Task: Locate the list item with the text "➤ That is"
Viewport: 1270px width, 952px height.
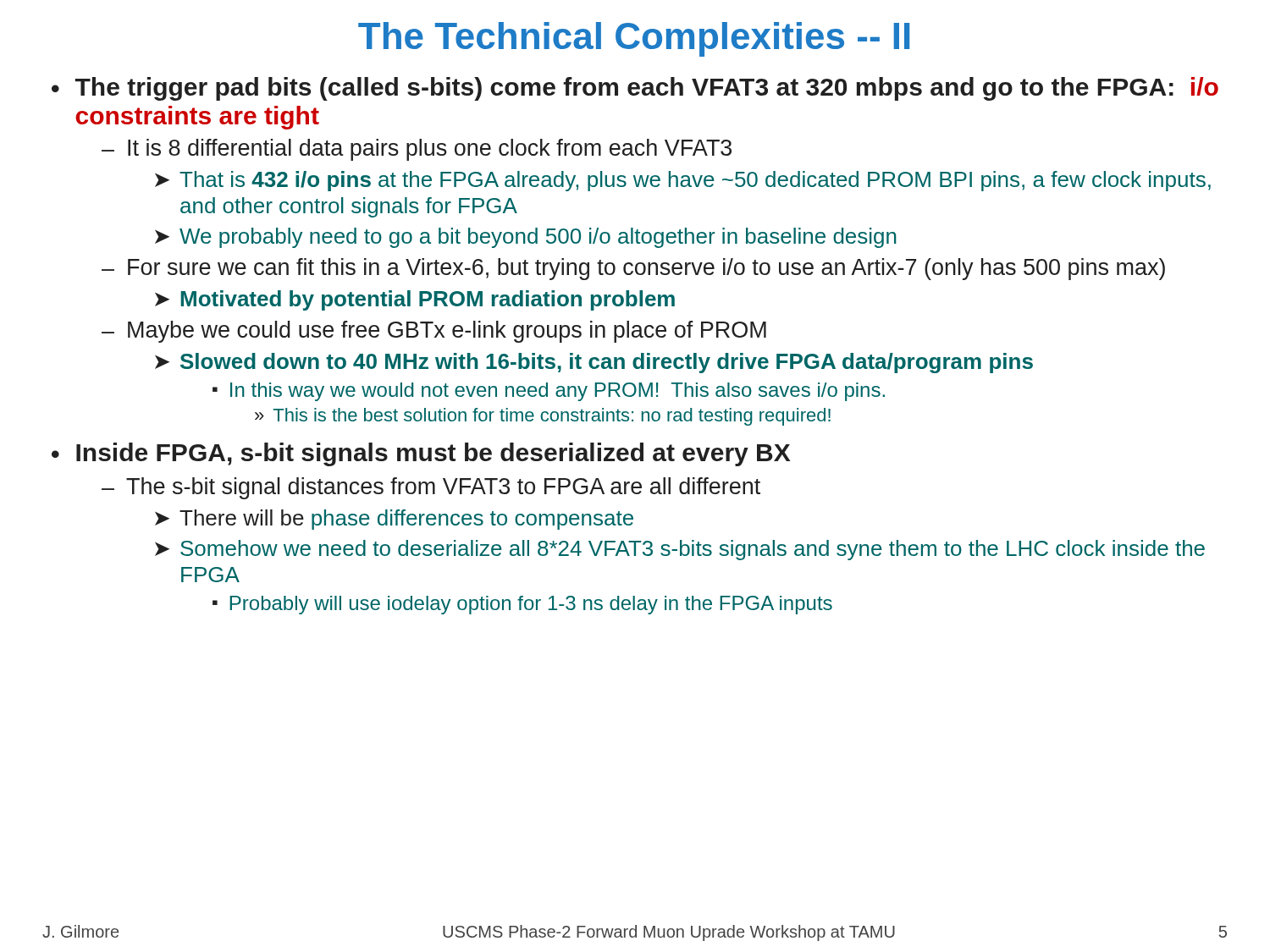Action: tap(686, 193)
